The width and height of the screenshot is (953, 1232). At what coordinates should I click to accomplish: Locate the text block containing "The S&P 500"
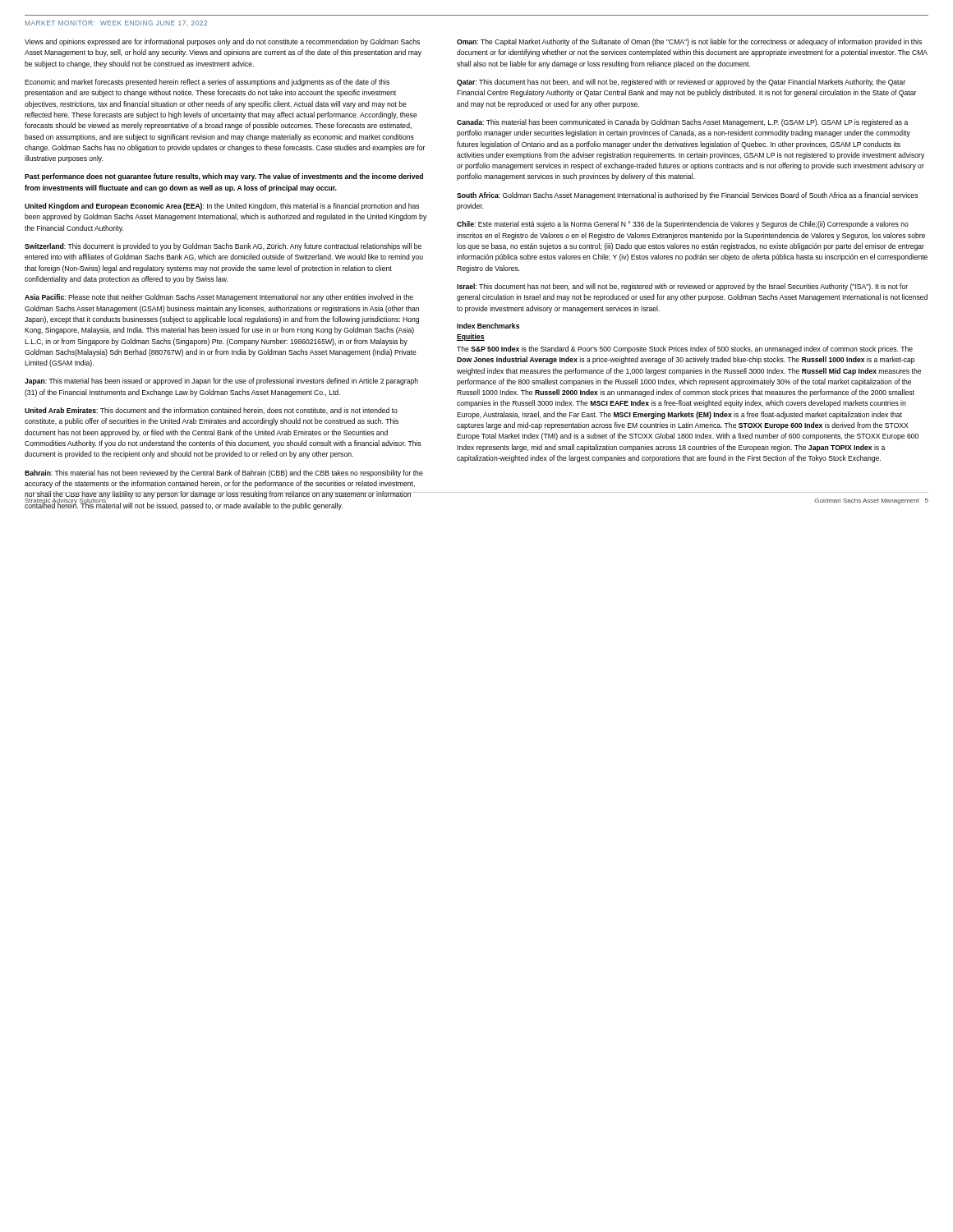[x=689, y=404]
